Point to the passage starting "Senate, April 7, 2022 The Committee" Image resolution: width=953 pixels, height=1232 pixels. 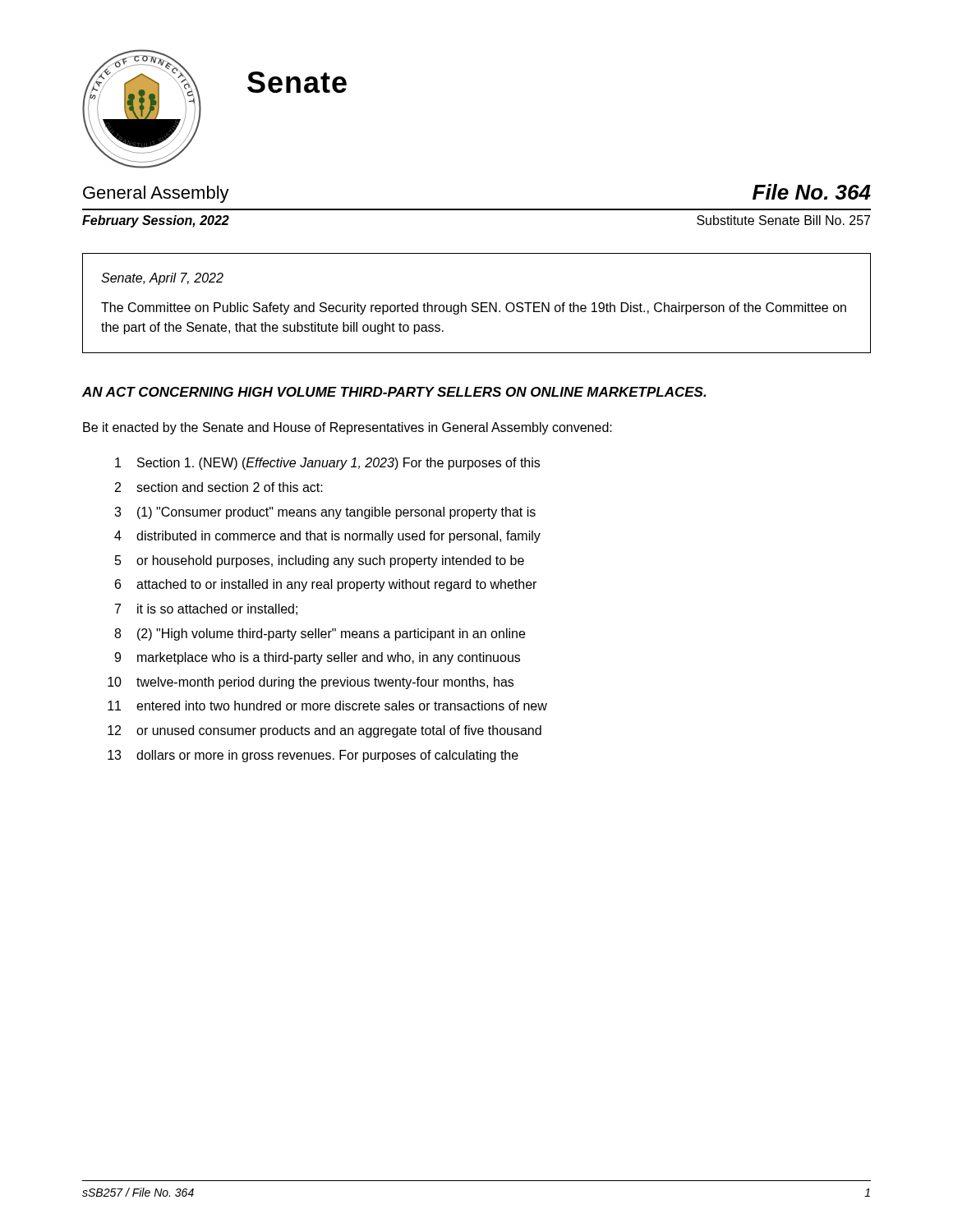476,303
